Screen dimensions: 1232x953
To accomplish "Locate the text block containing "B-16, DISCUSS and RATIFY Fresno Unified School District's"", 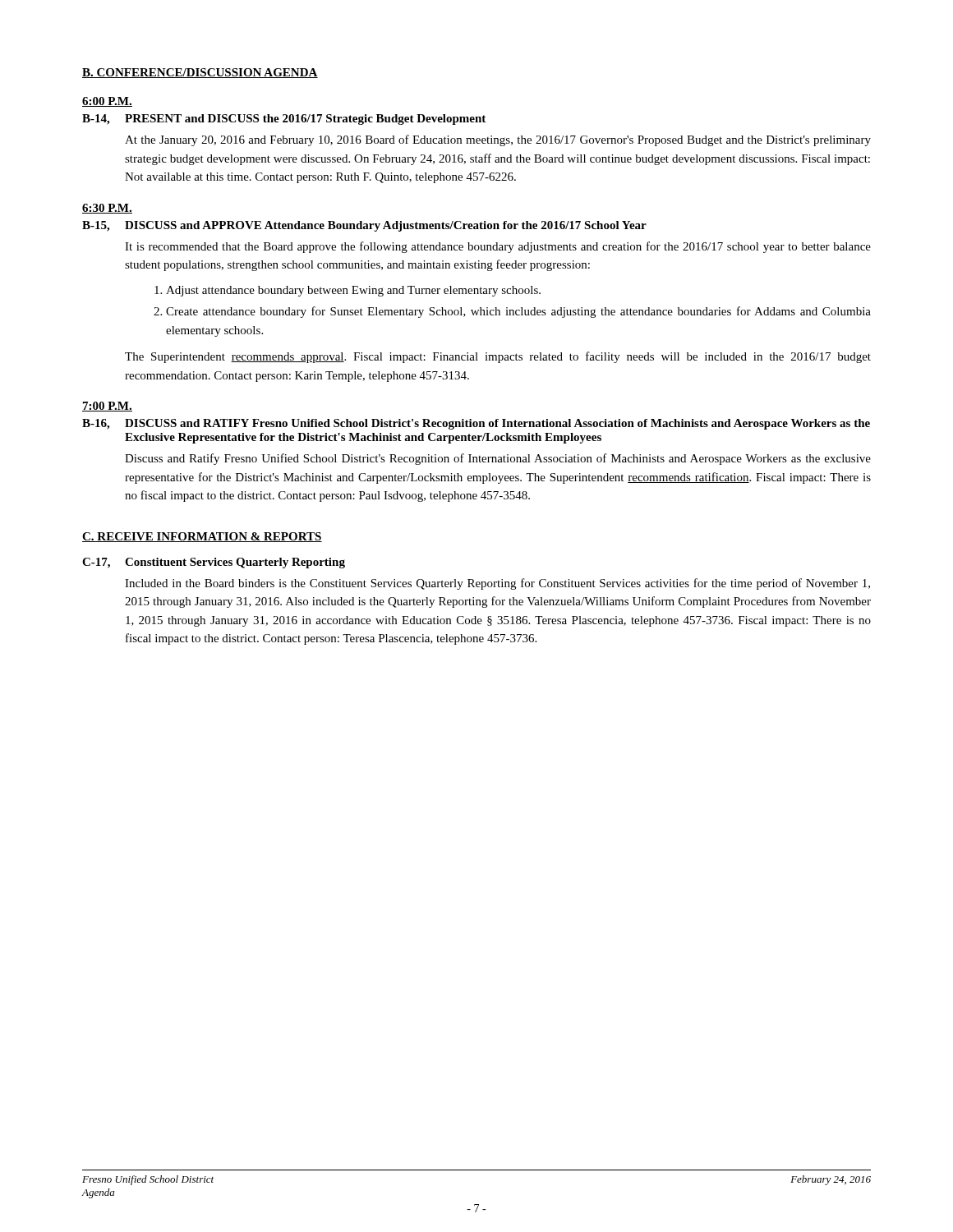I will pyautogui.click(x=476, y=461).
